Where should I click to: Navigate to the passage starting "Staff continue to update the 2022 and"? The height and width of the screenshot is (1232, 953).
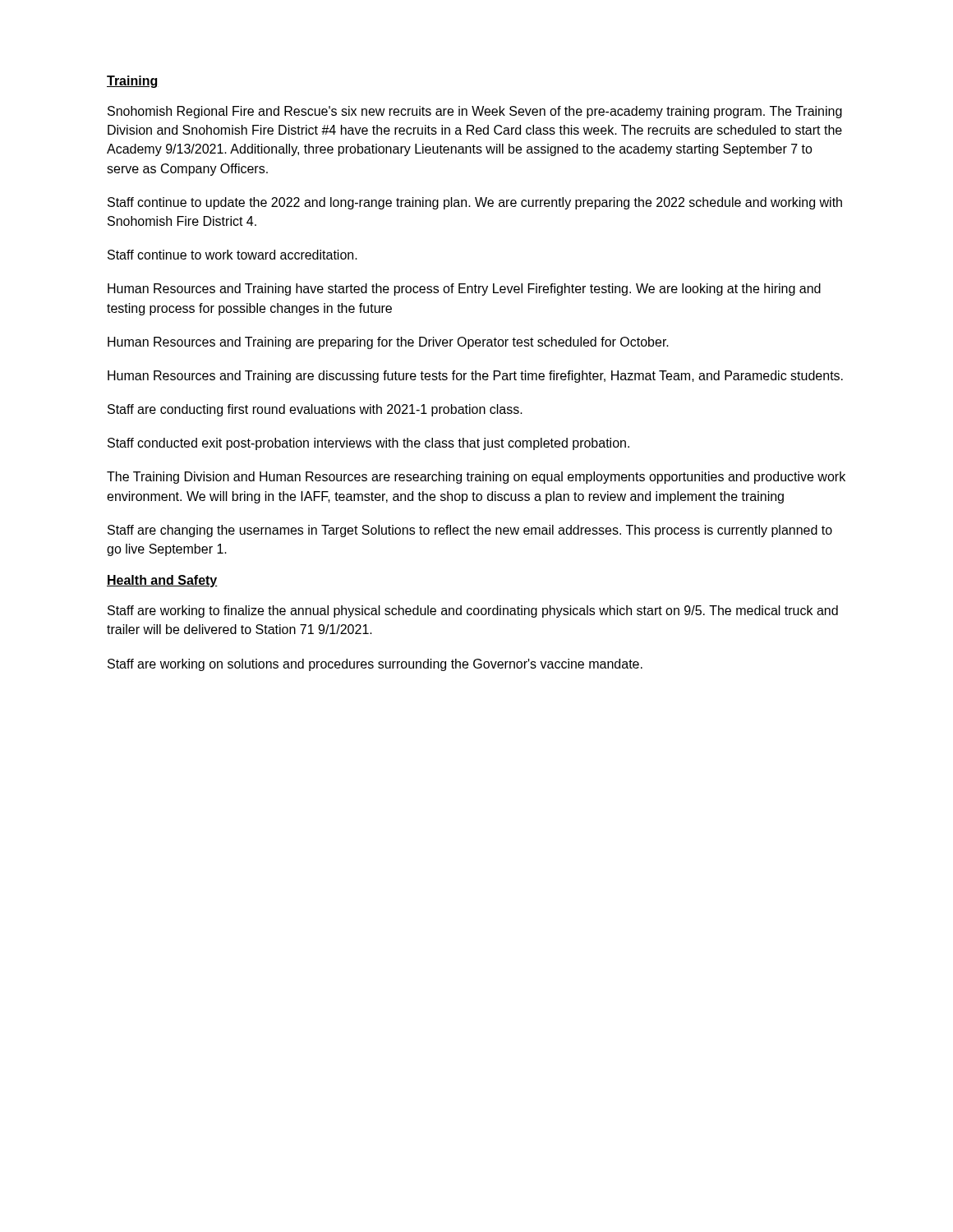click(x=475, y=212)
